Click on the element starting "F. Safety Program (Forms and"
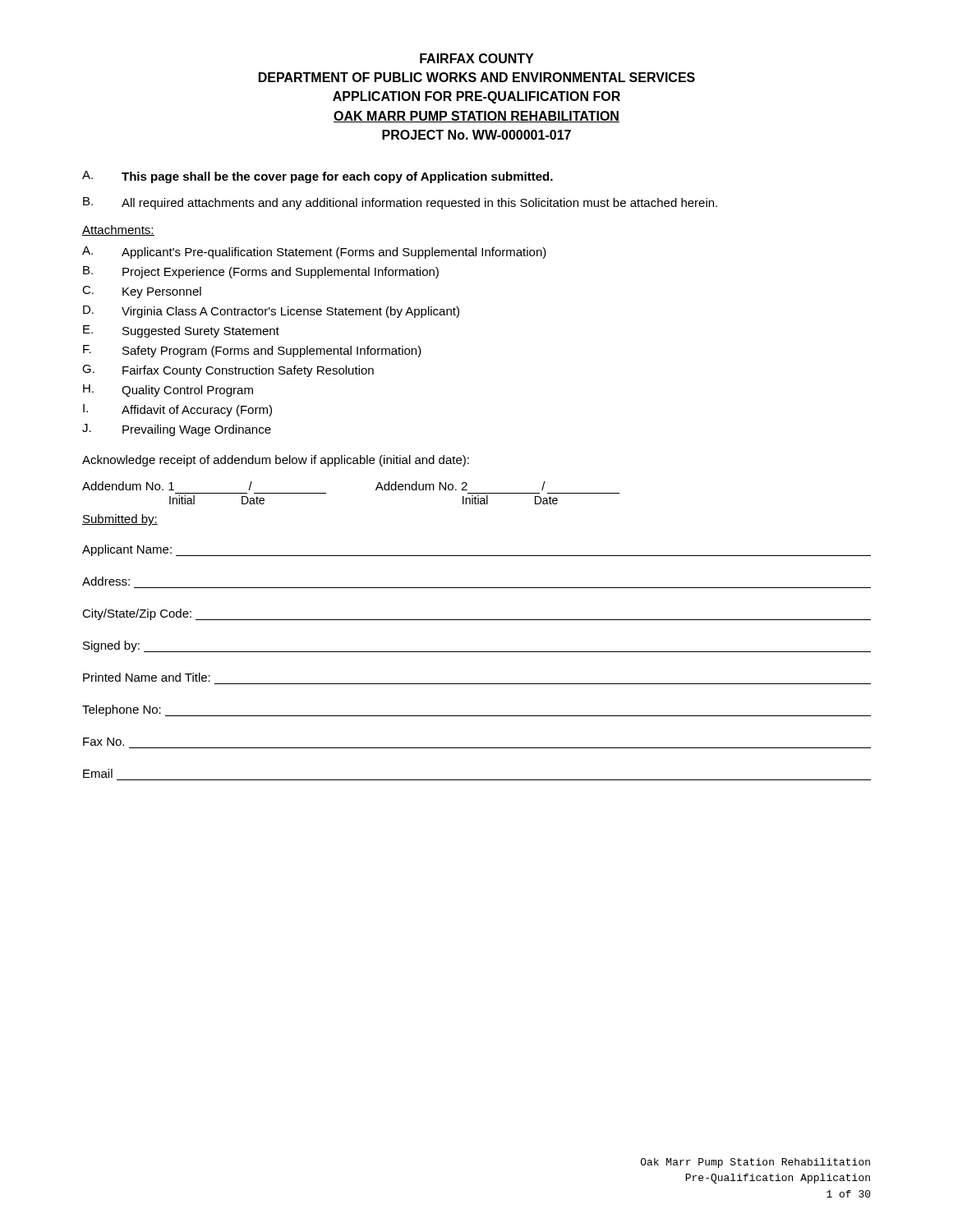 click(252, 351)
